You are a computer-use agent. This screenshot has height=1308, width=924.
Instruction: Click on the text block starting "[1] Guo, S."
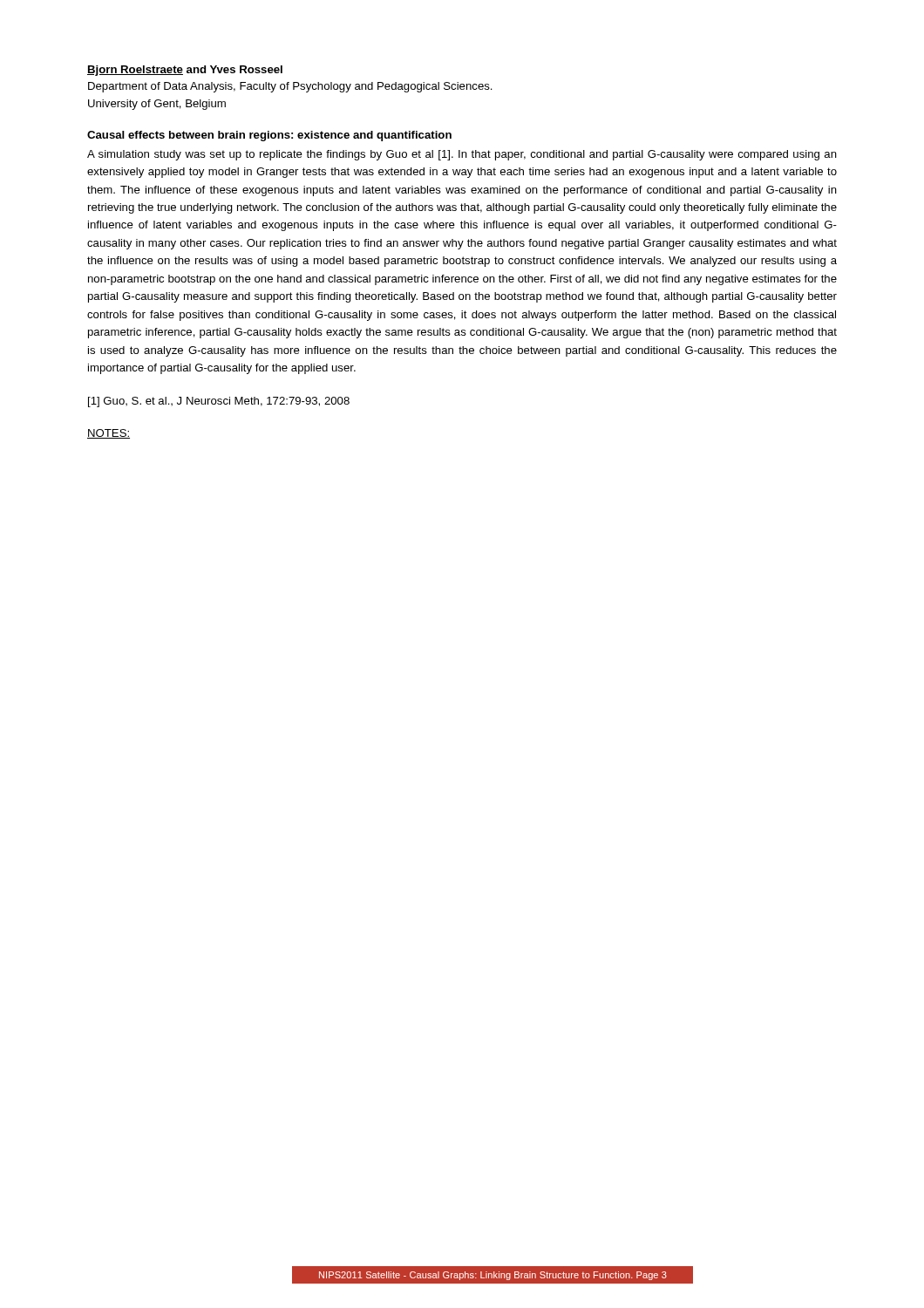point(218,401)
